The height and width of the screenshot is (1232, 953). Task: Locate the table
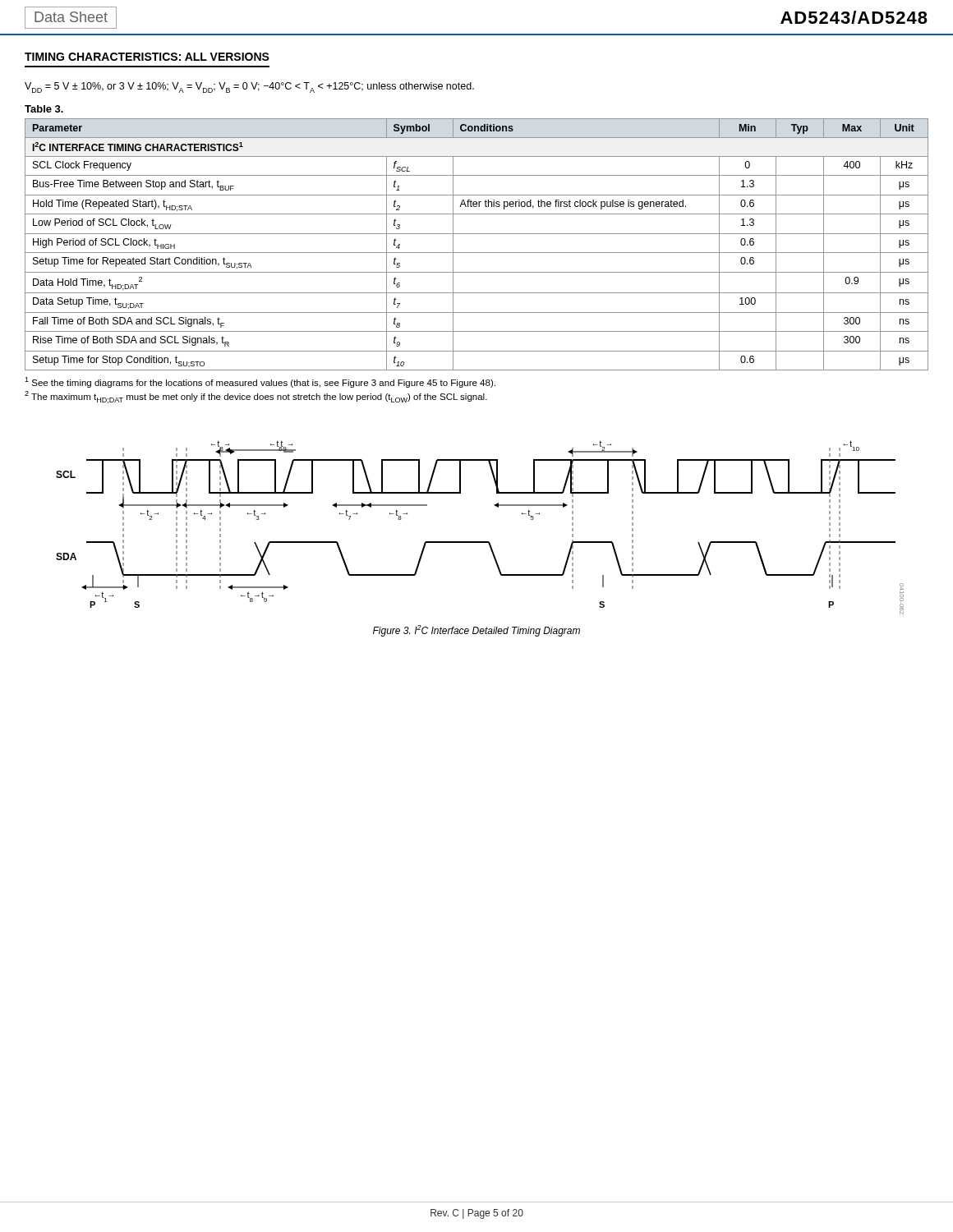[x=476, y=244]
